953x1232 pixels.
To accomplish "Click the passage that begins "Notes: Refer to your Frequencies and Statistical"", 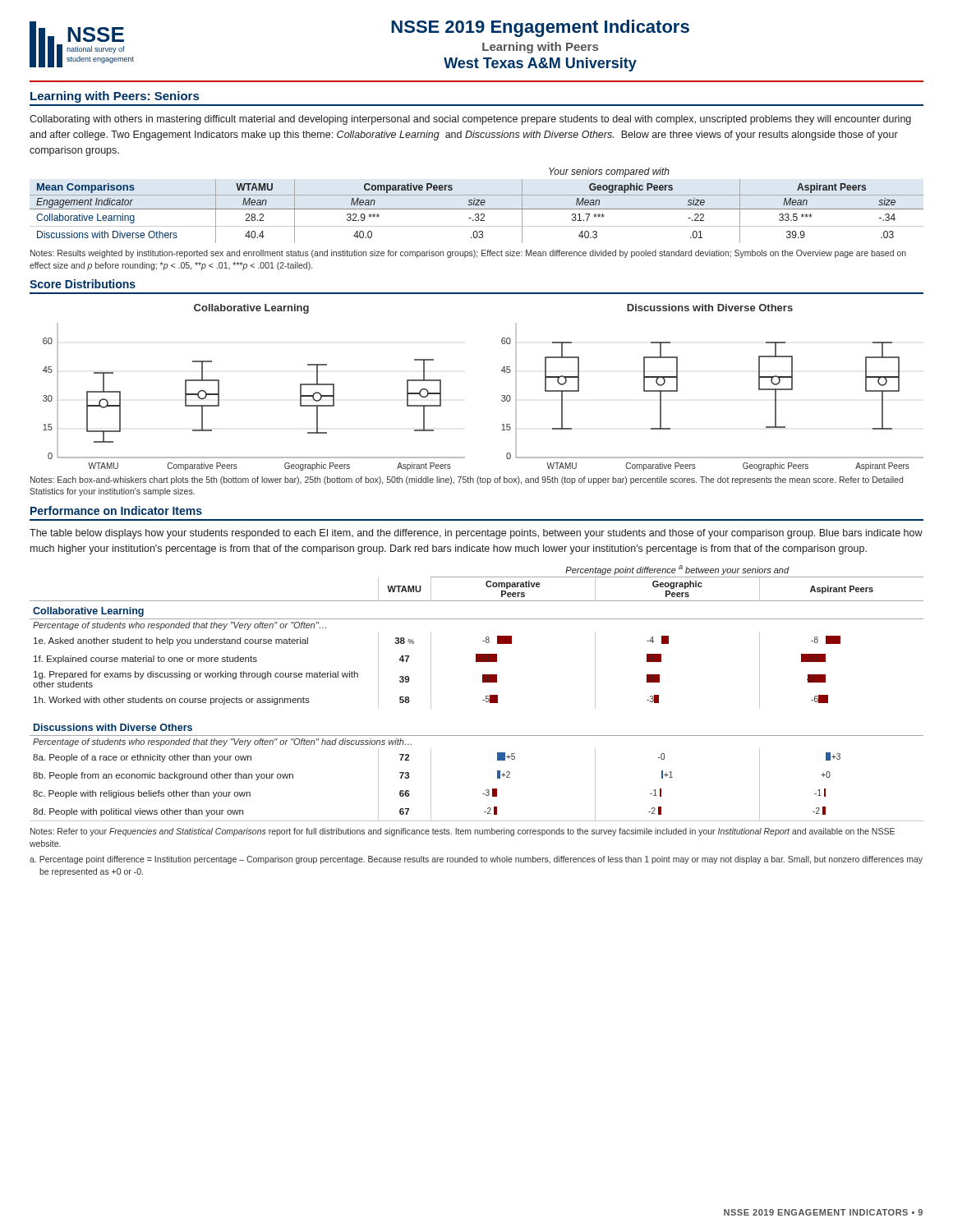I will [x=462, y=838].
